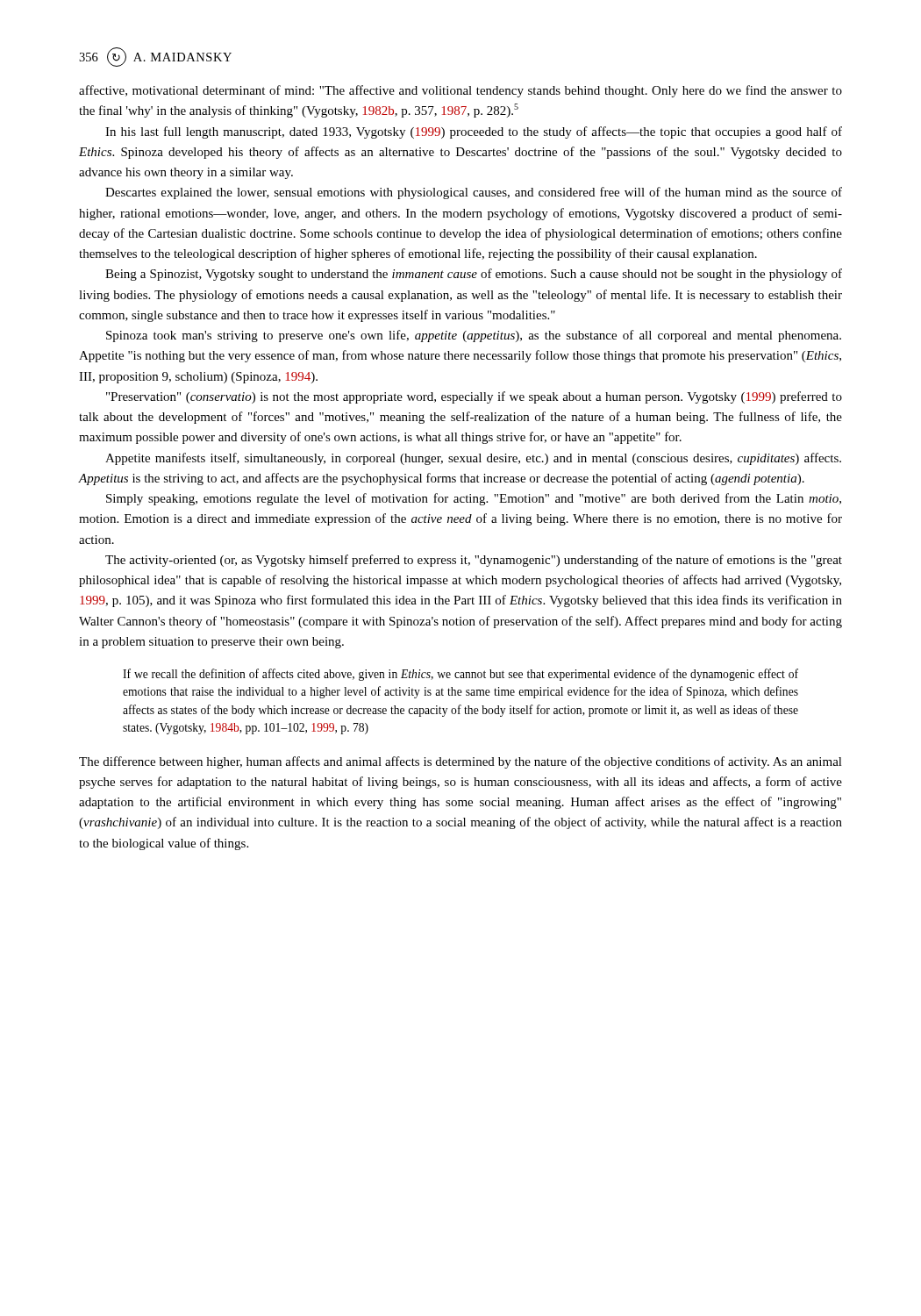Find the text block that reads "In his last full length manuscript,"
The width and height of the screenshot is (921, 1316).
click(460, 152)
